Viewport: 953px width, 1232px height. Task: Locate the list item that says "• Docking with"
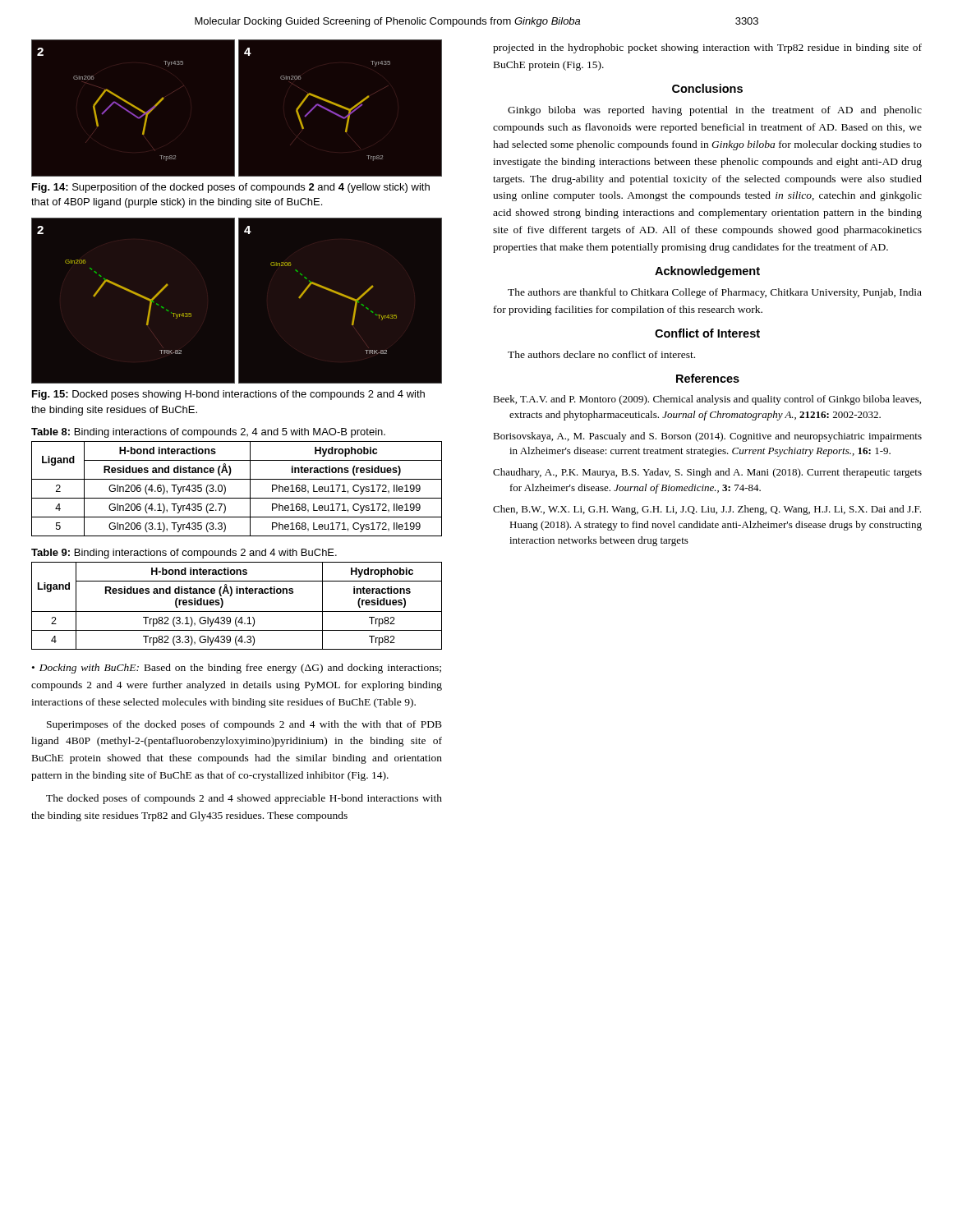[237, 684]
